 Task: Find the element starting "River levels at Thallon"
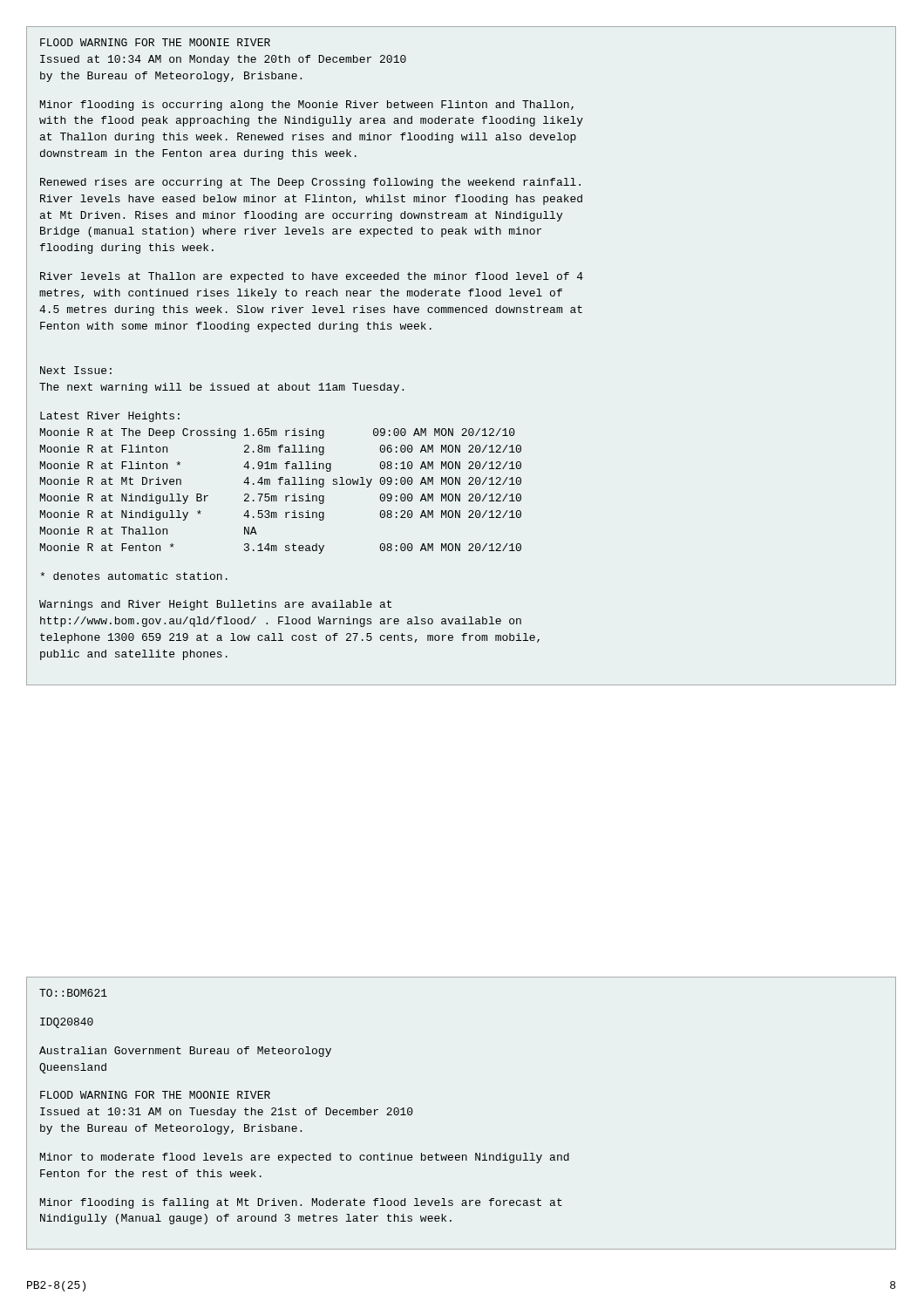pyautogui.click(x=311, y=302)
